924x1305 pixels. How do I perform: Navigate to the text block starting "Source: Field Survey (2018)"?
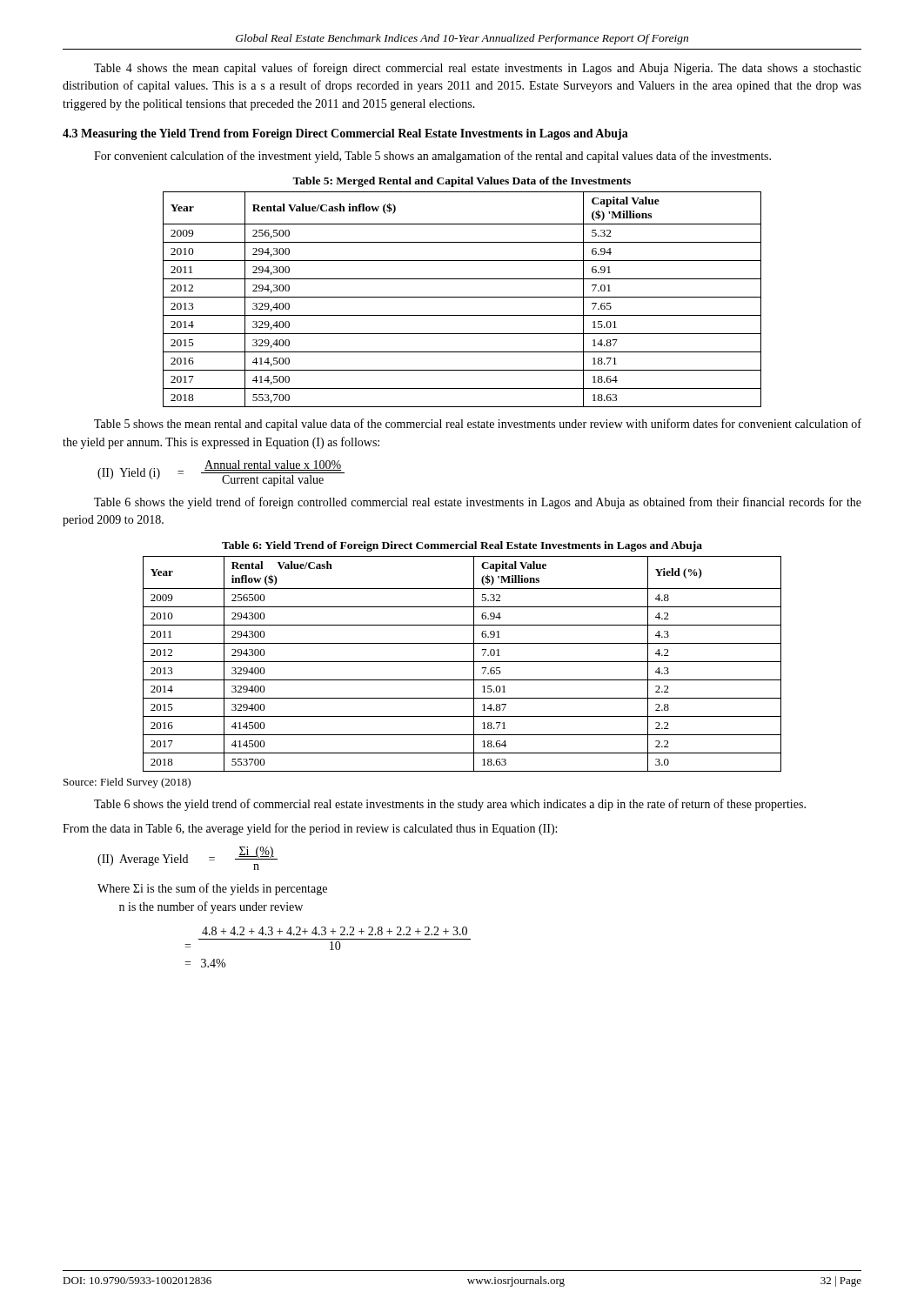point(127,781)
